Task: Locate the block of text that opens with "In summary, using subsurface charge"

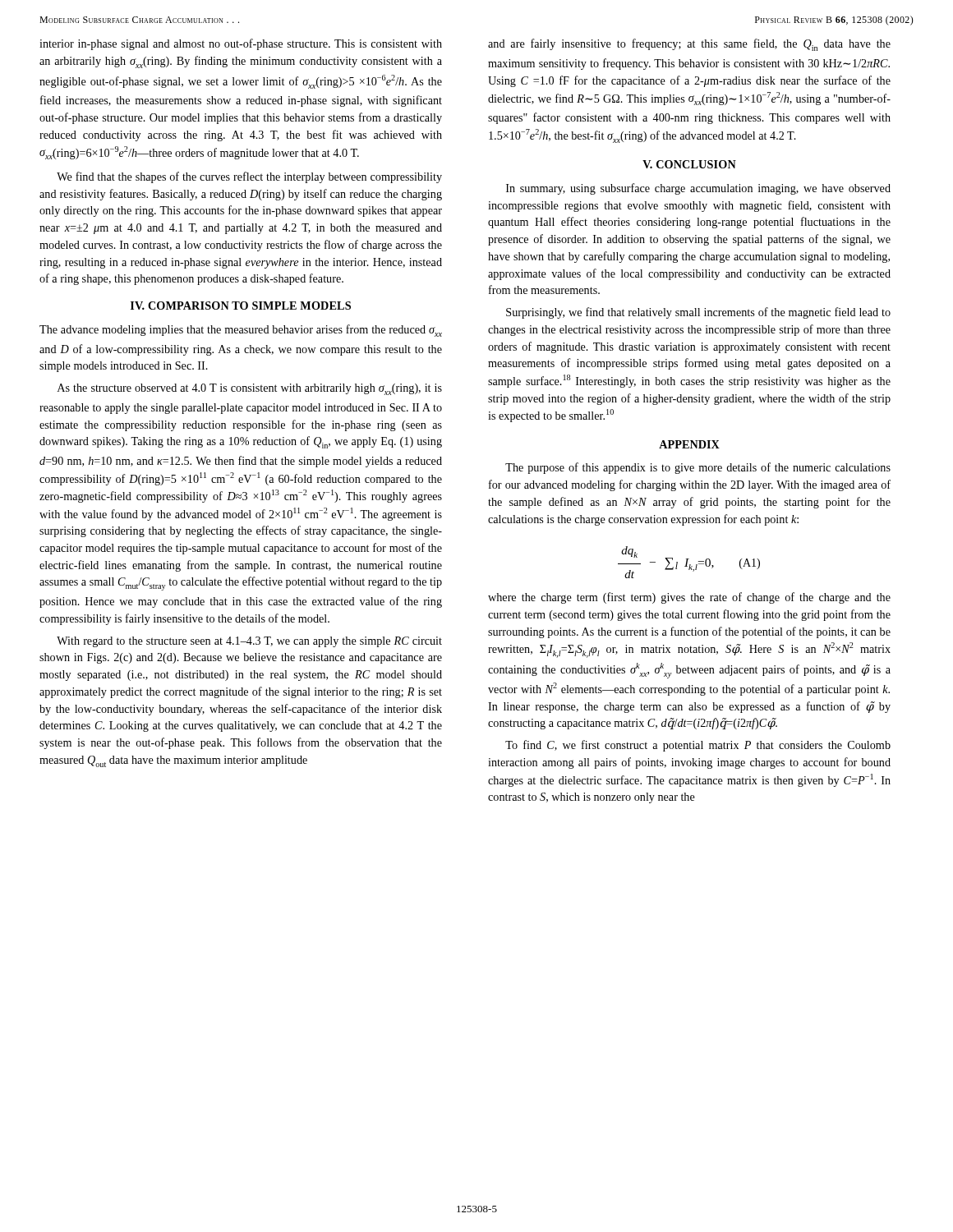Action: click(689, 240)
